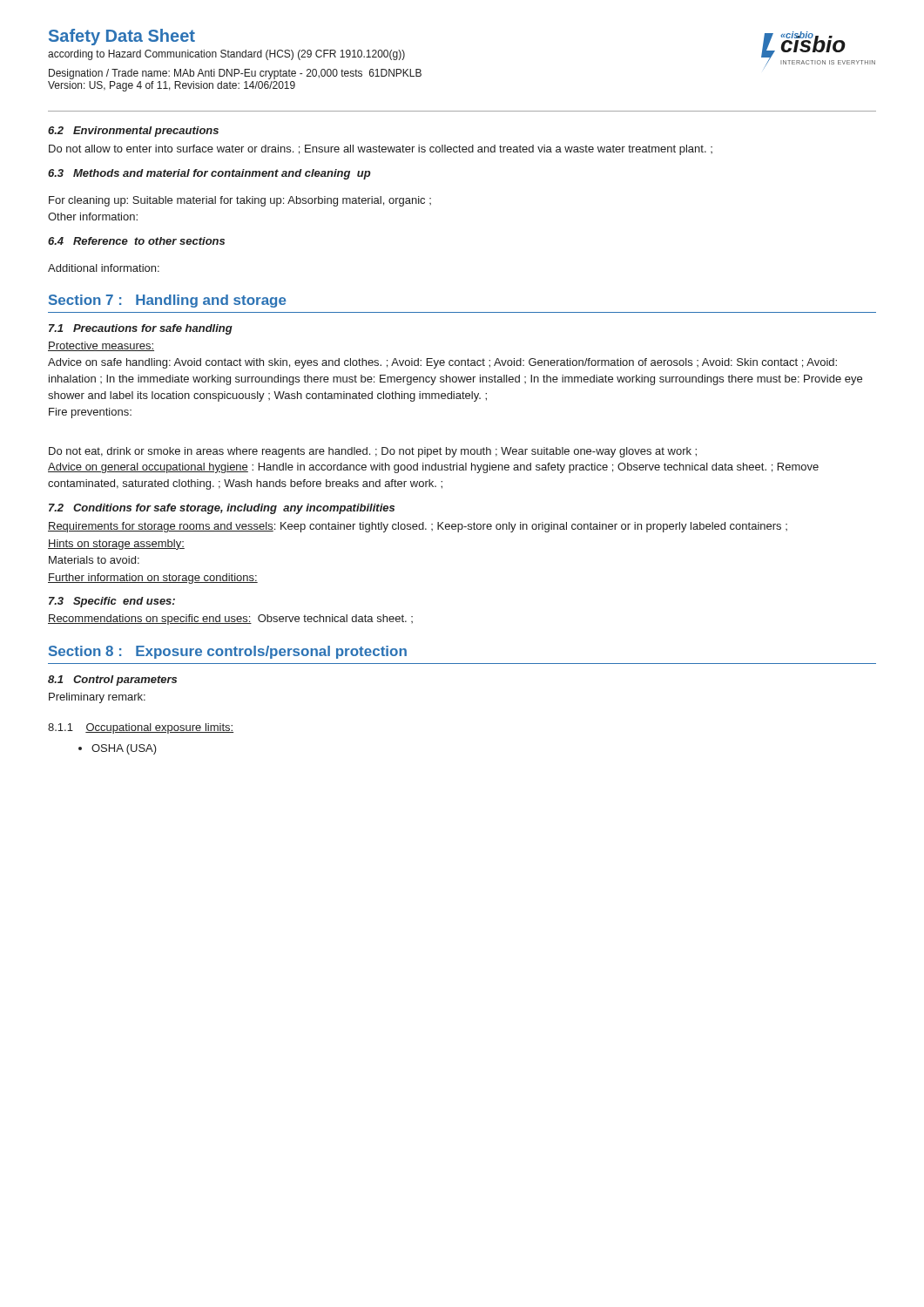The image size is (924, 1307).
Task: Select the block starting "Do not eat, drink or smoke"
Action: click(433, 467)
